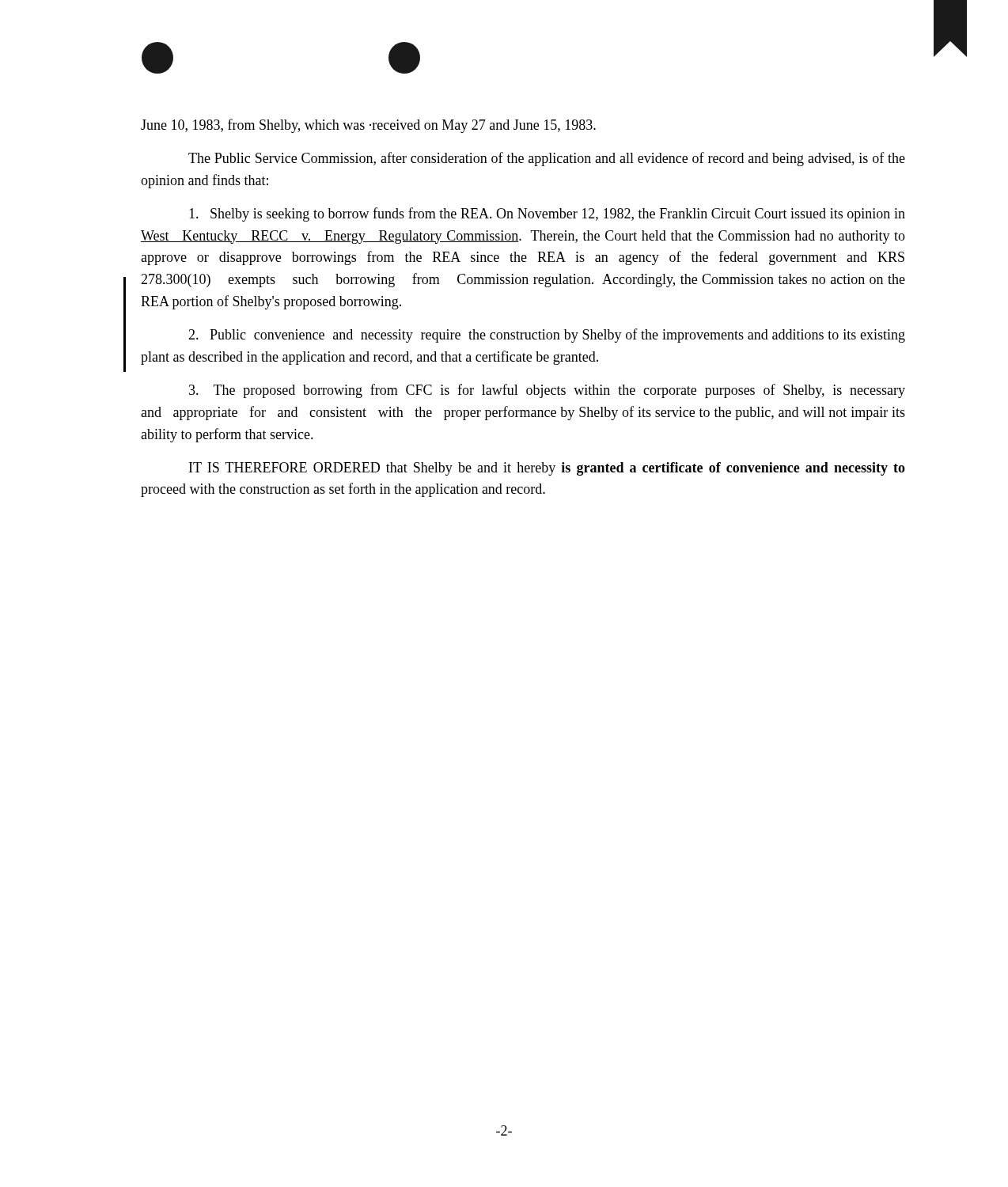Image resolution: width=1008 pixels, height=1187 pixels.
Task: Locate the text block starting "2. Public convenience and necessity"
Action: coord(523,345)
